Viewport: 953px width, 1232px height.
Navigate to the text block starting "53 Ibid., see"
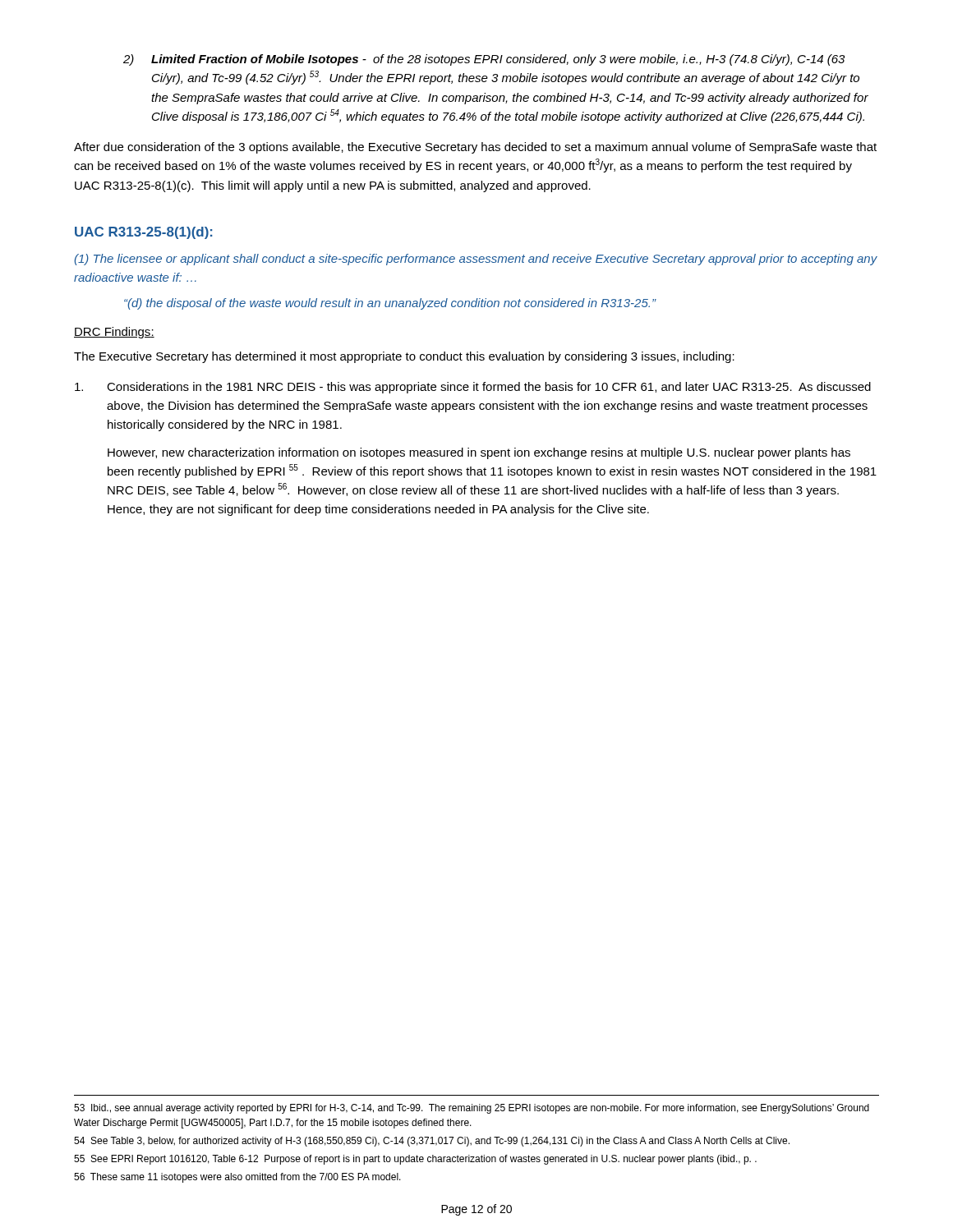[472, 1115]
